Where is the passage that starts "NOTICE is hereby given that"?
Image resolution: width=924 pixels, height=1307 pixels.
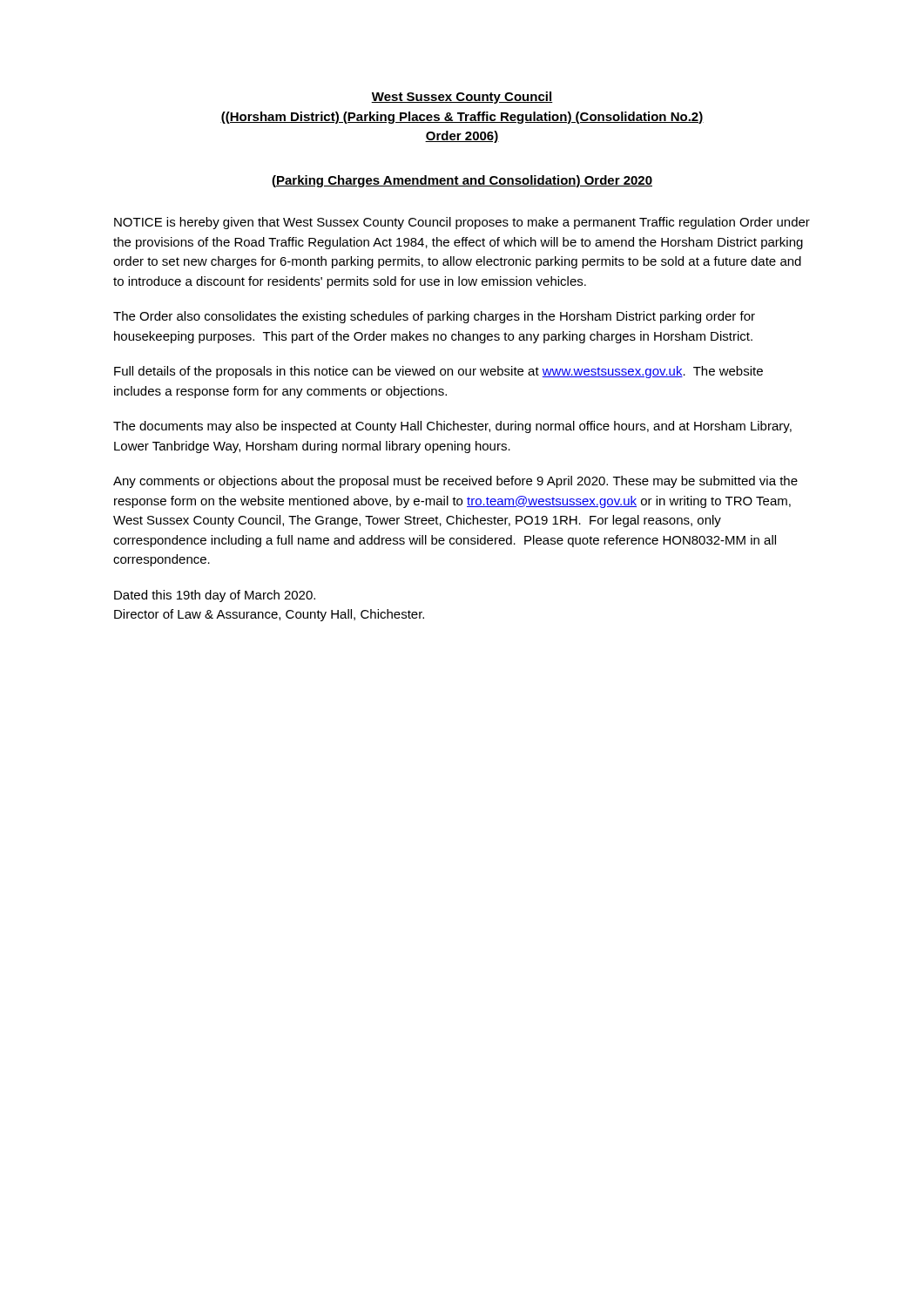click(461, 251)
